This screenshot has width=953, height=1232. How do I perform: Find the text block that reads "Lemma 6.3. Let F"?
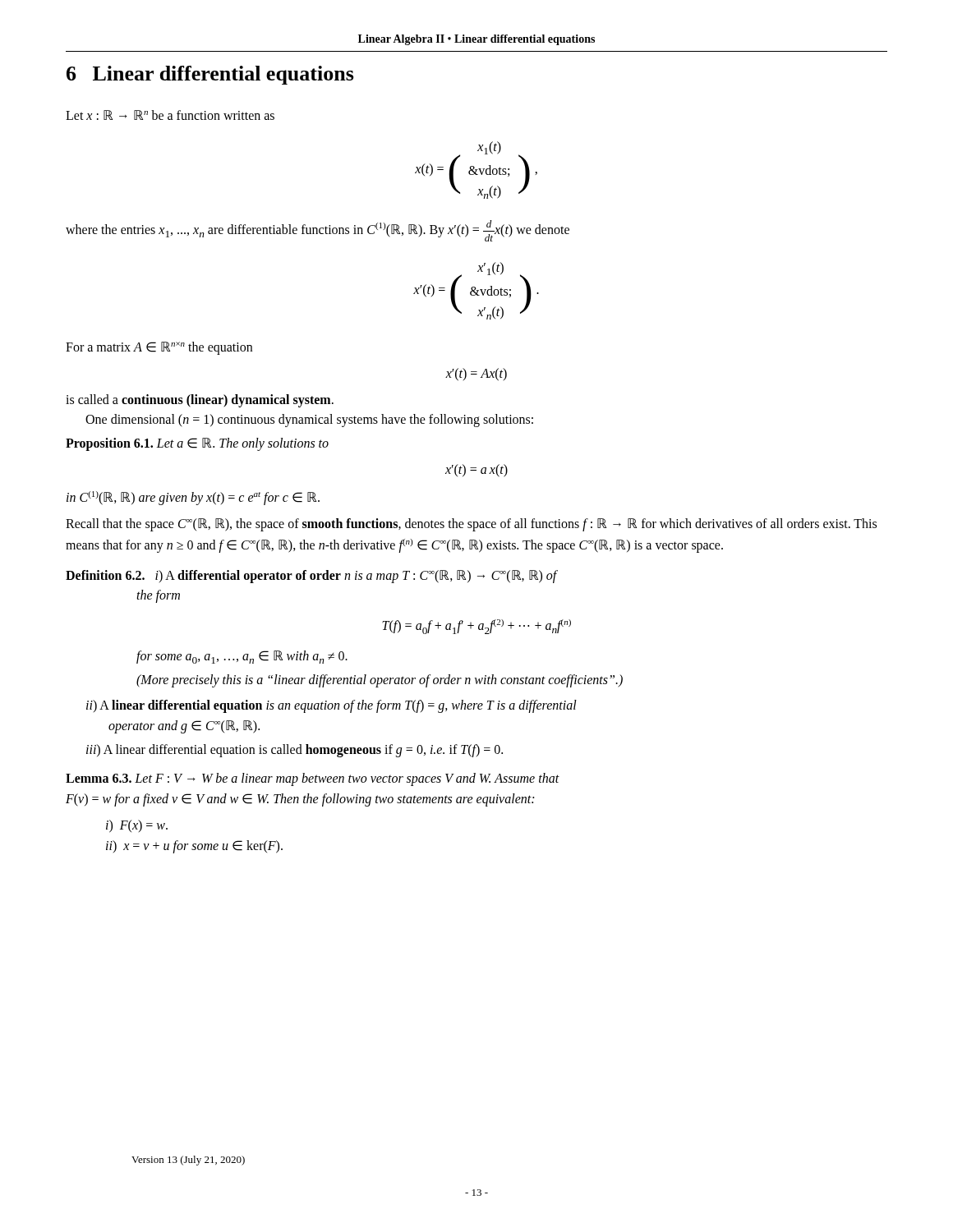coord(312,788)
